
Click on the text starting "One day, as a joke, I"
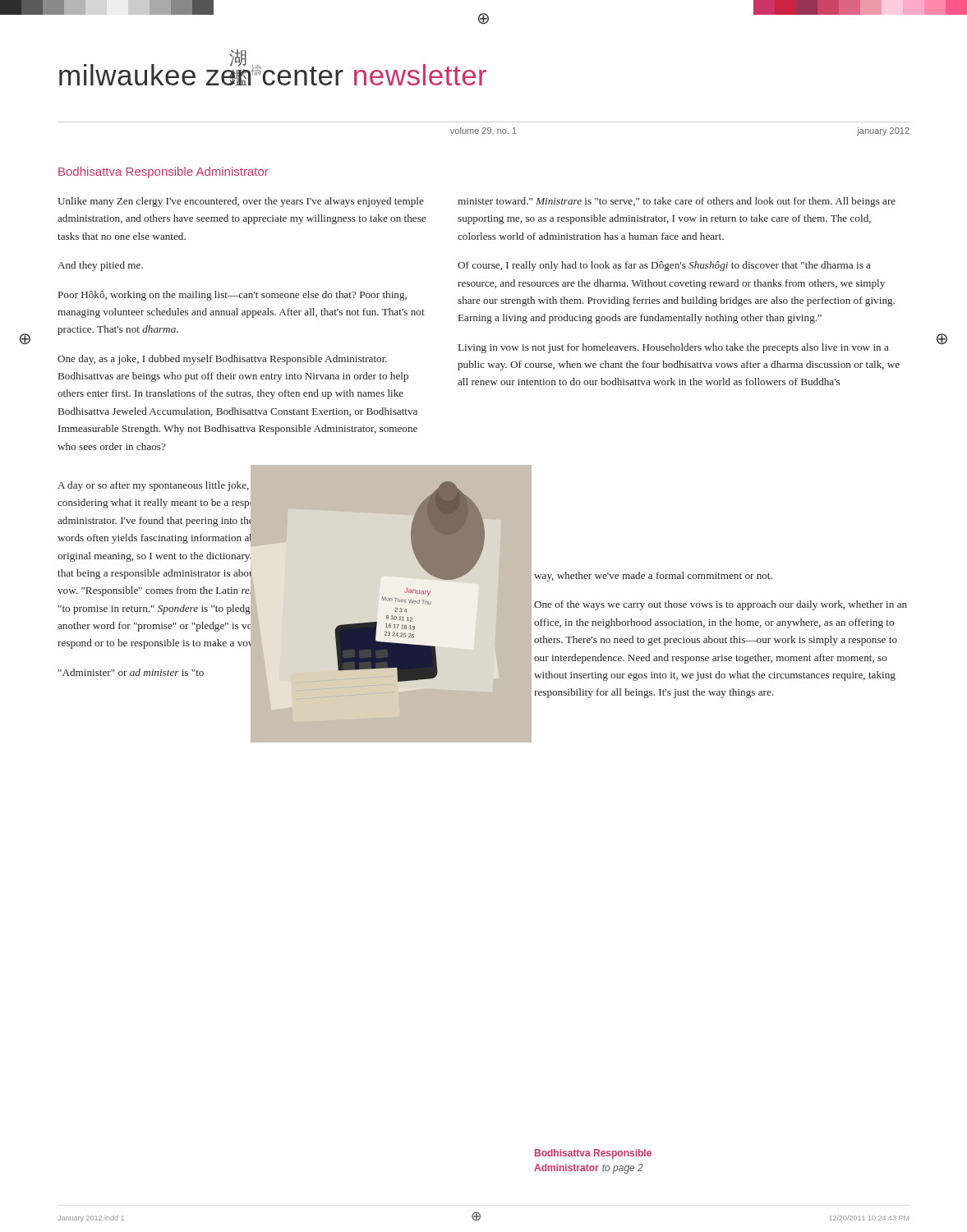[x=238, y=402]
